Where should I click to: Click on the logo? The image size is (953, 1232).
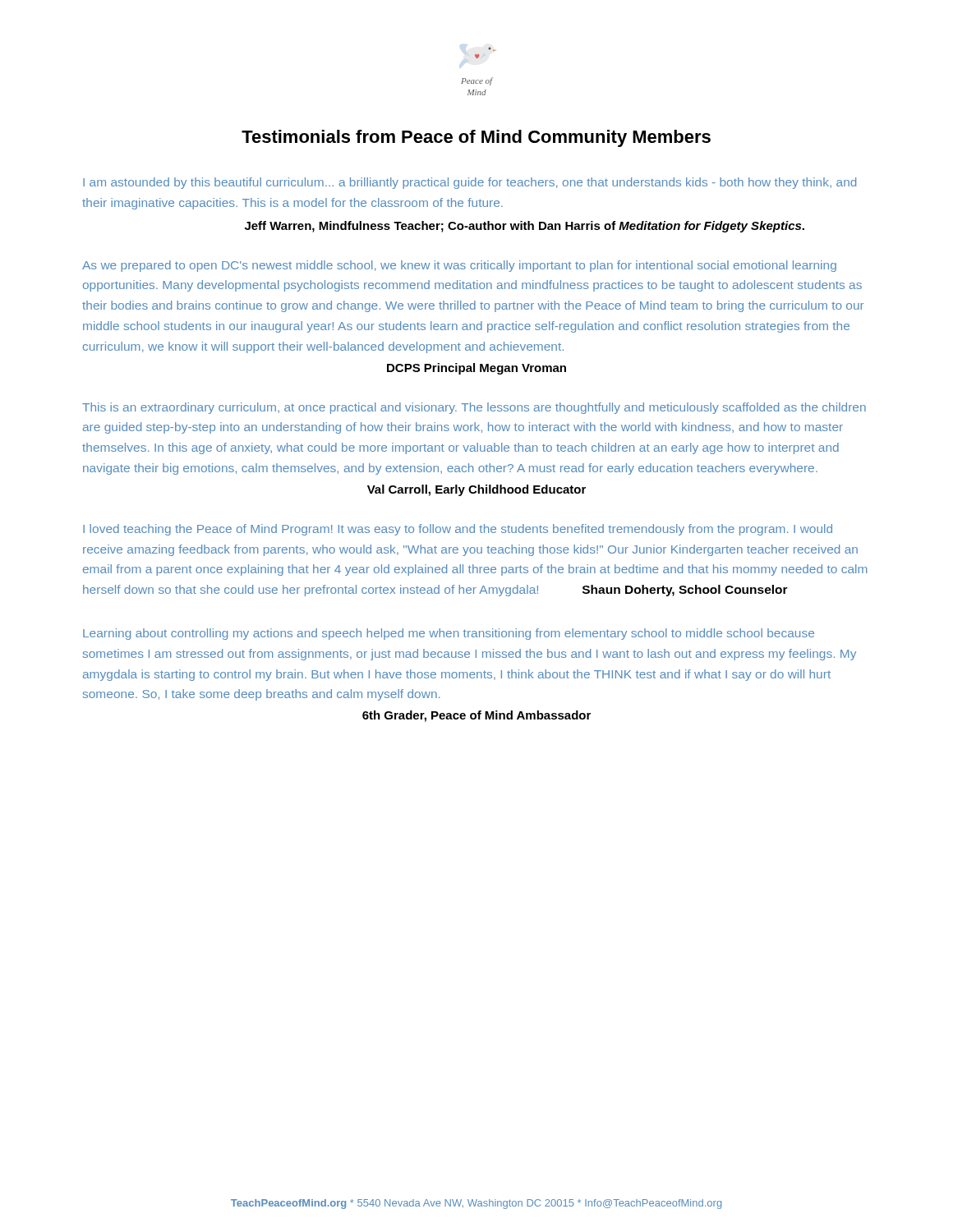(x=476, y=56)
